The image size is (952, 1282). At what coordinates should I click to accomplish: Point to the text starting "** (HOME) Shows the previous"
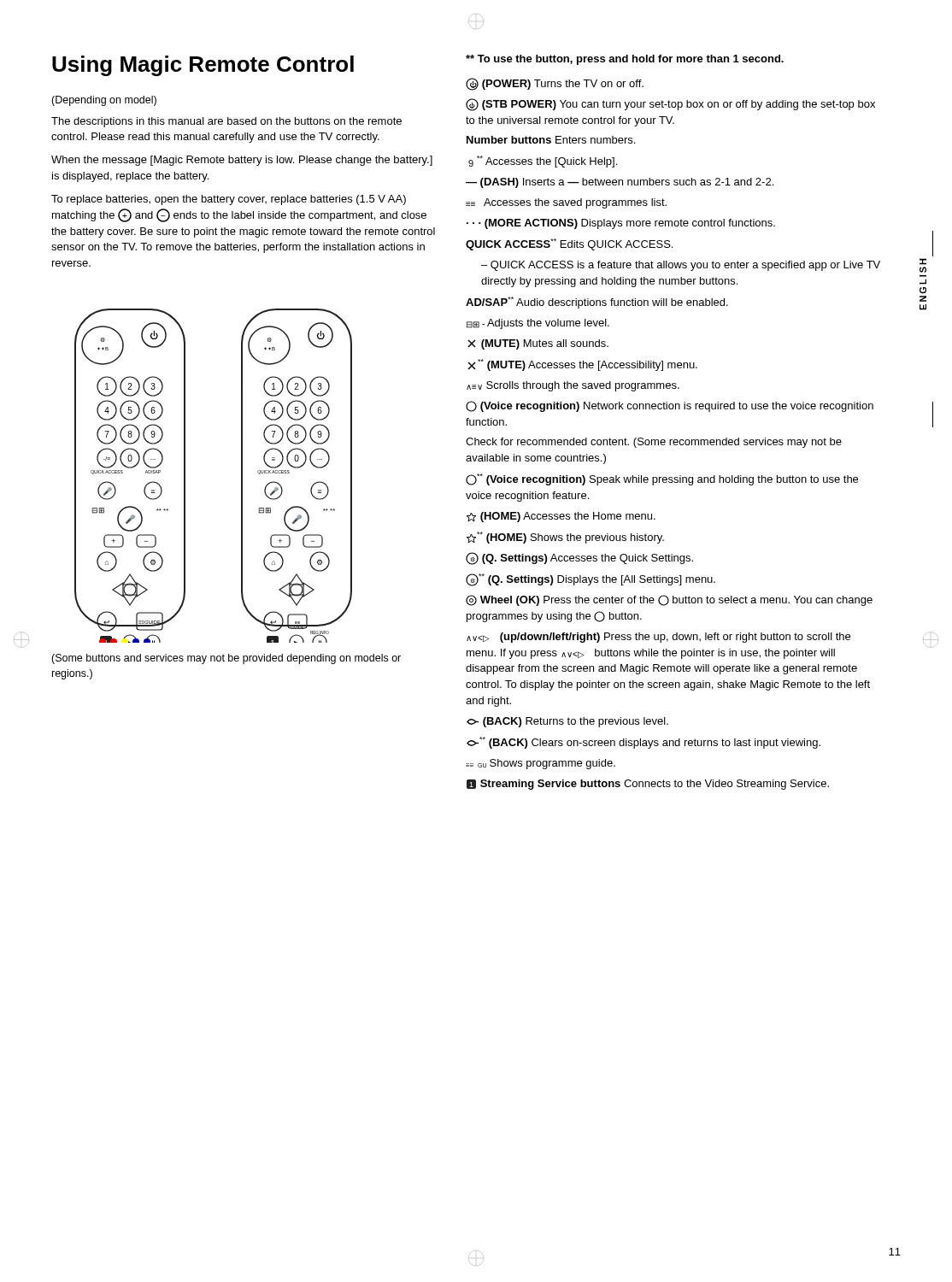(x=675, y=538)
